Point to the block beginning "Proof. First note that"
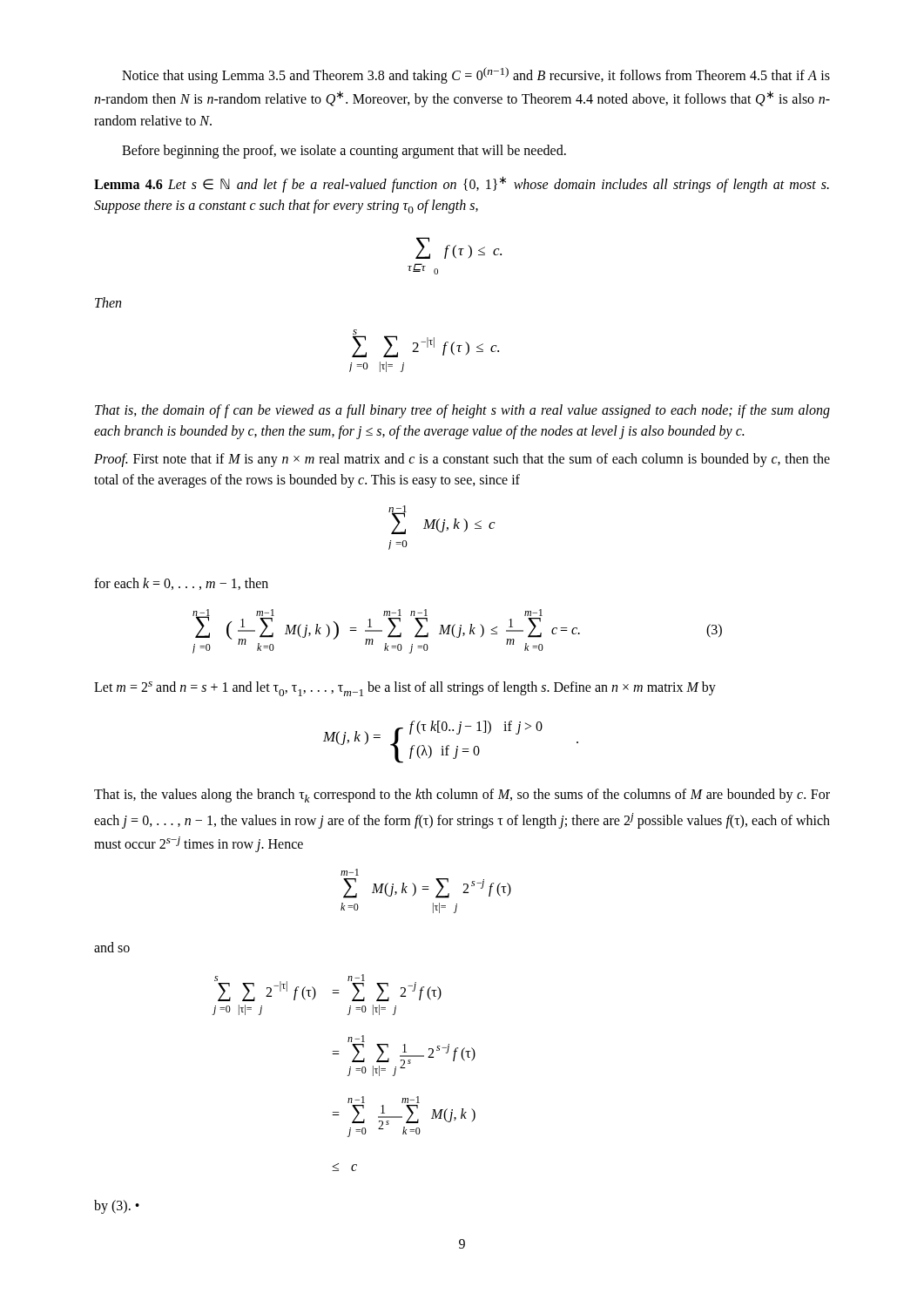The width and height of the screenshot is (924, 1307). pyautogui.click(x=462, y=470)
